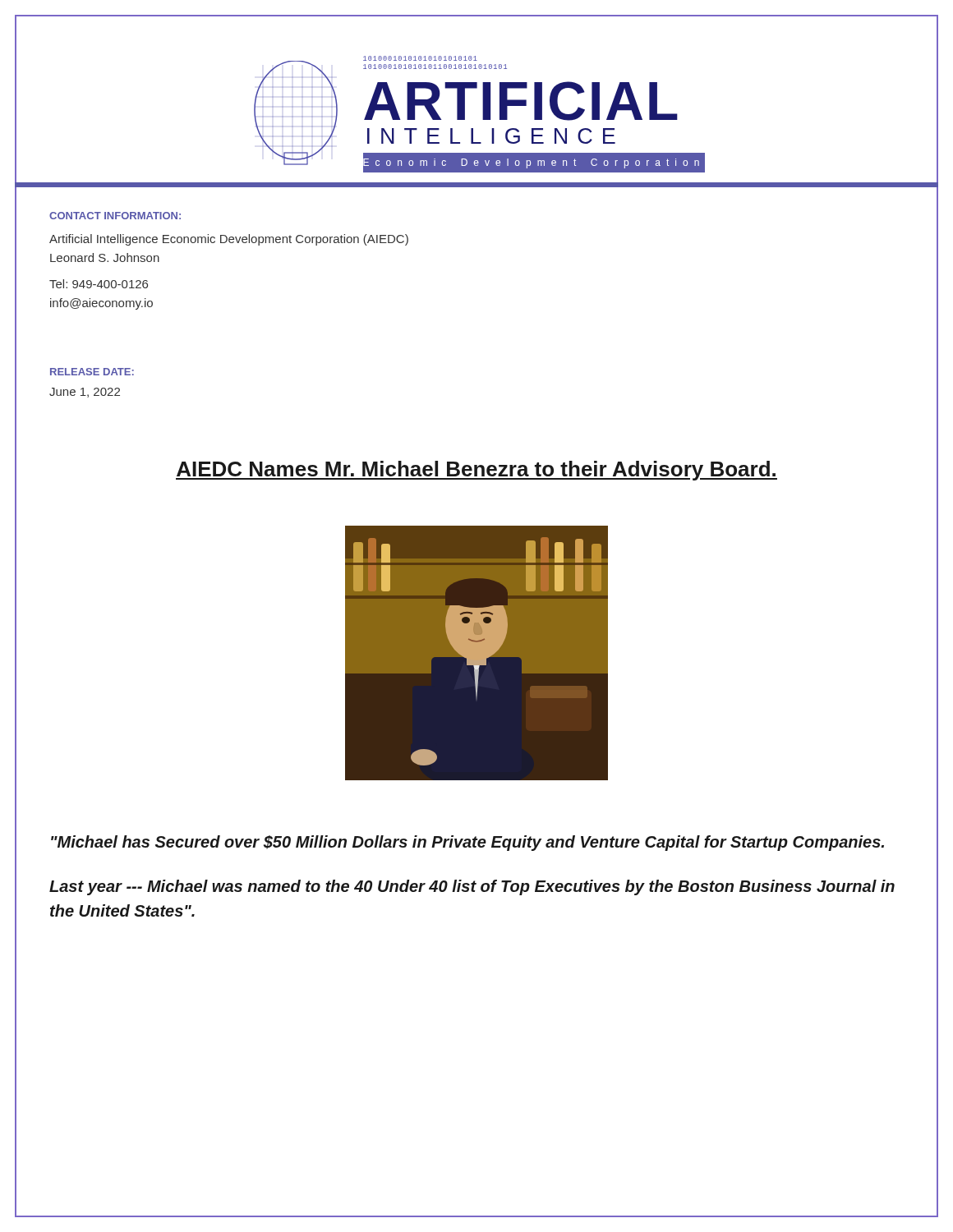Locate the passage starting "RELEASE DATE:"

pyautogui.click(x=92, y=372)
